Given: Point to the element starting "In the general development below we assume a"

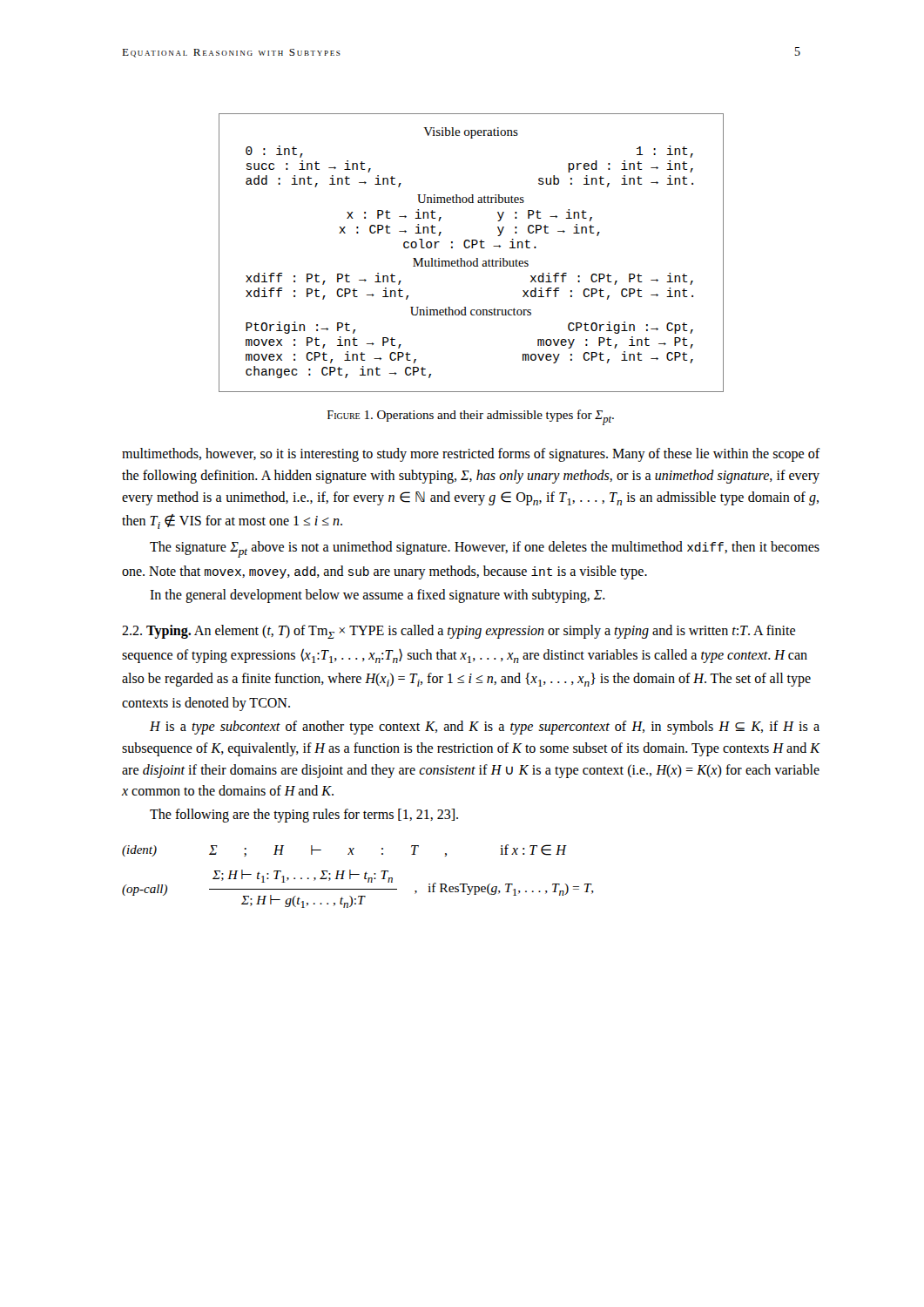Looking at the screenshot, I should click(x=471, y=595).
